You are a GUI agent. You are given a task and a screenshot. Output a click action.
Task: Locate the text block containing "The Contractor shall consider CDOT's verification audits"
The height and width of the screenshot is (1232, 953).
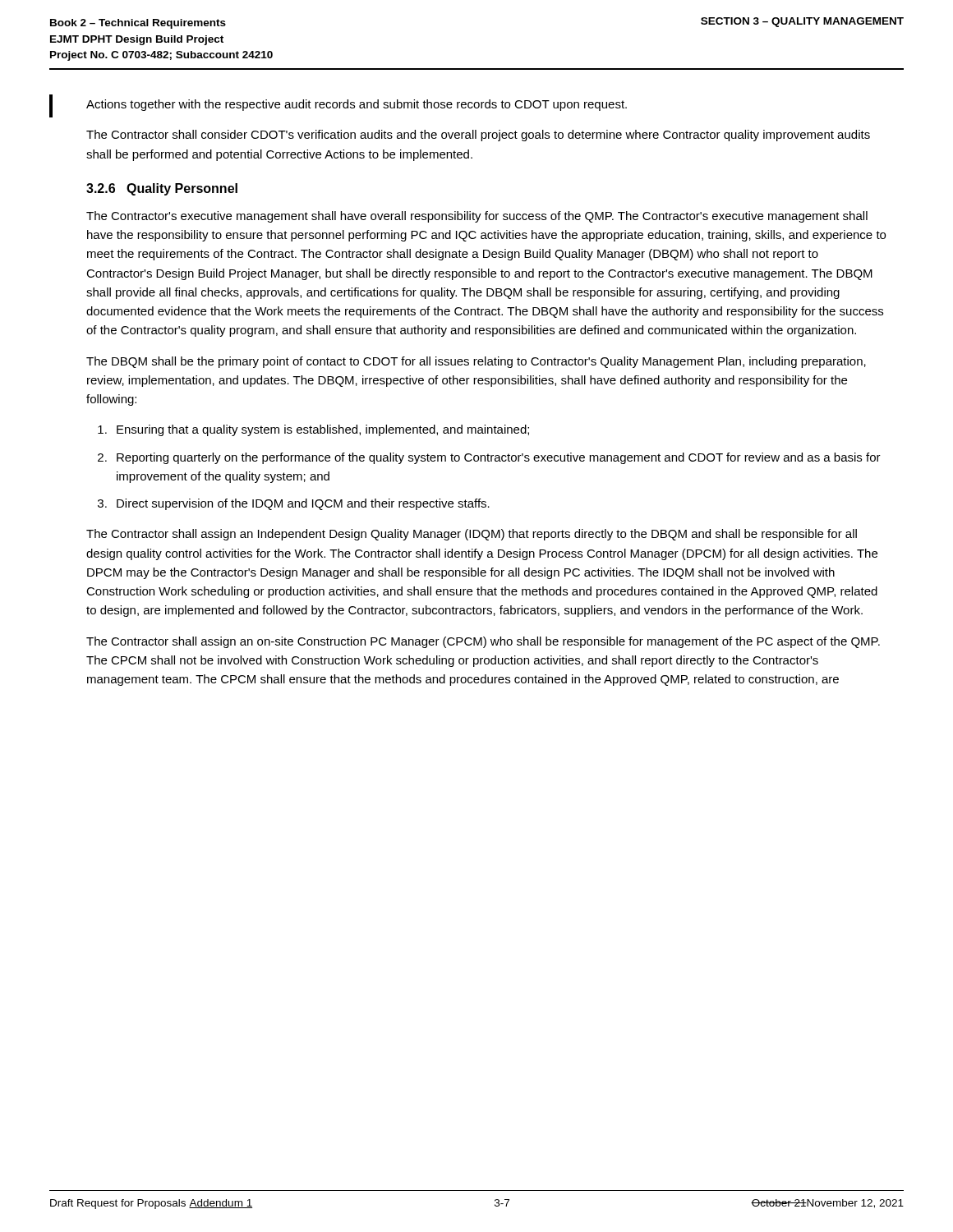pyautogui.click(x=478, y=144)
